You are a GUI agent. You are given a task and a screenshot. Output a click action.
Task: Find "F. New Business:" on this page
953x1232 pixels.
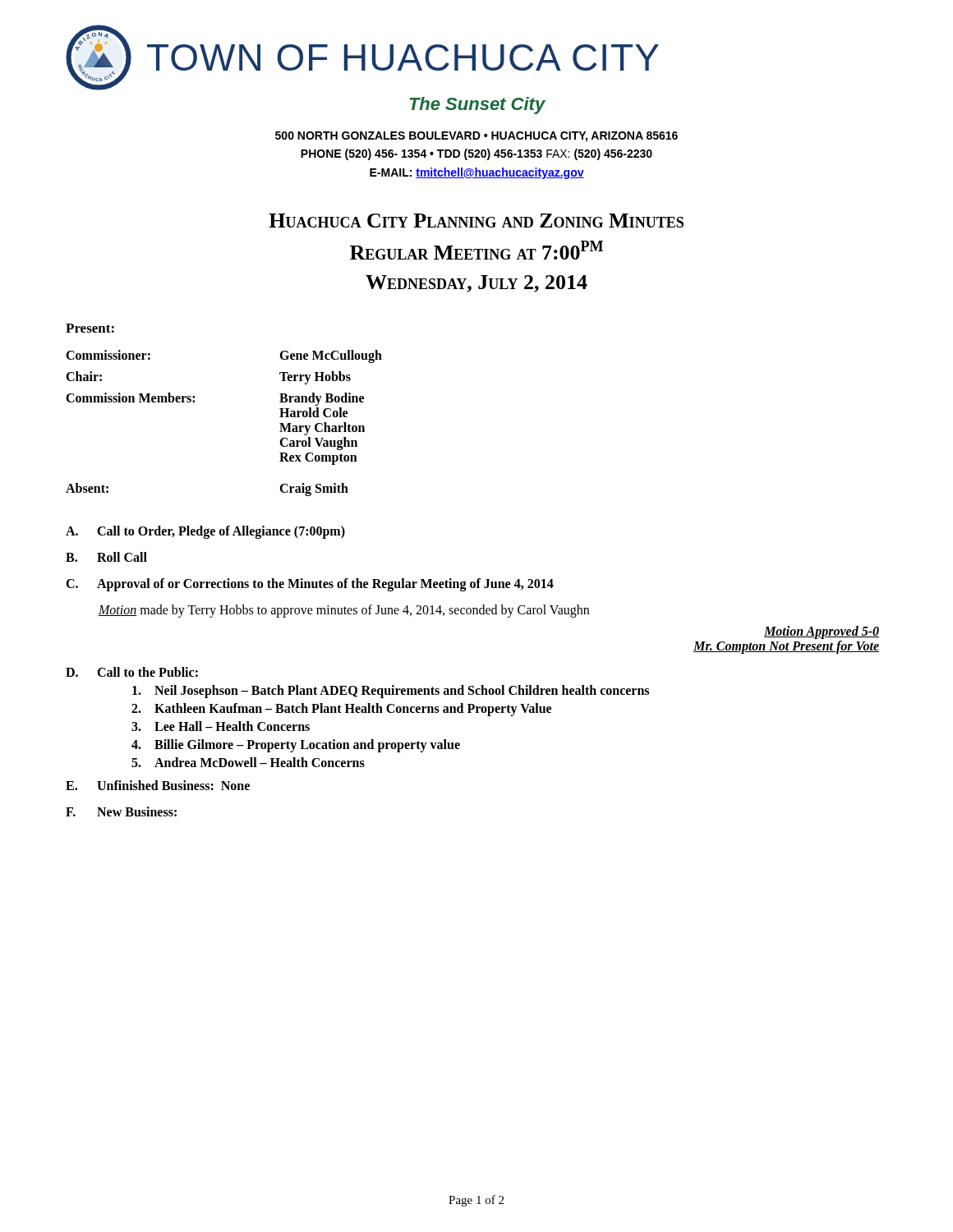(x=121, y=811)
